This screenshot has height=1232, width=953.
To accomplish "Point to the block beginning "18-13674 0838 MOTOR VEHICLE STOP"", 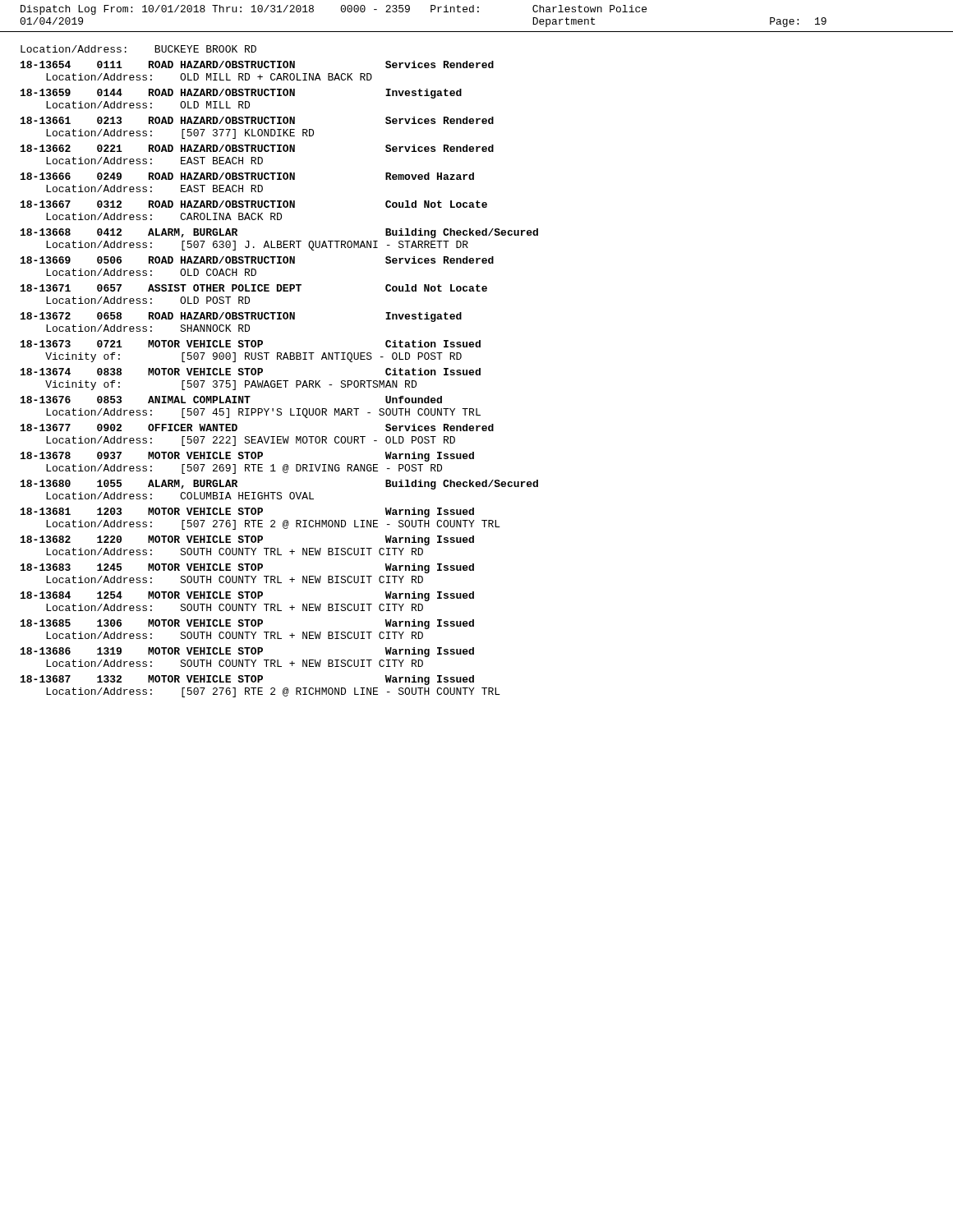I will pyautogui.click(x=476, y=379).
